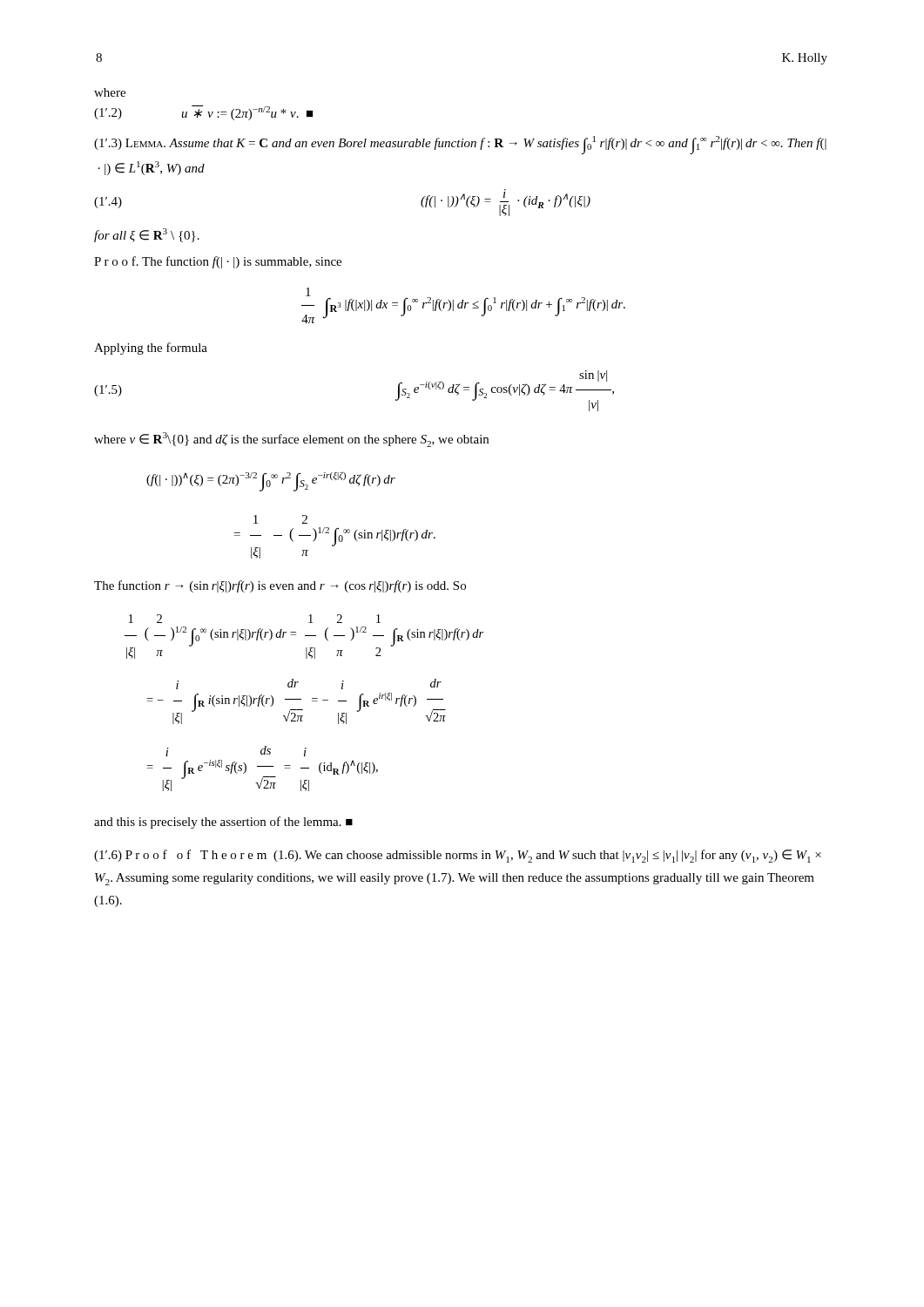Navigate to the text starting "(1′.2) u ∗~ u ~* v :="
The image size is (924, 1307).
coord(204,115)
